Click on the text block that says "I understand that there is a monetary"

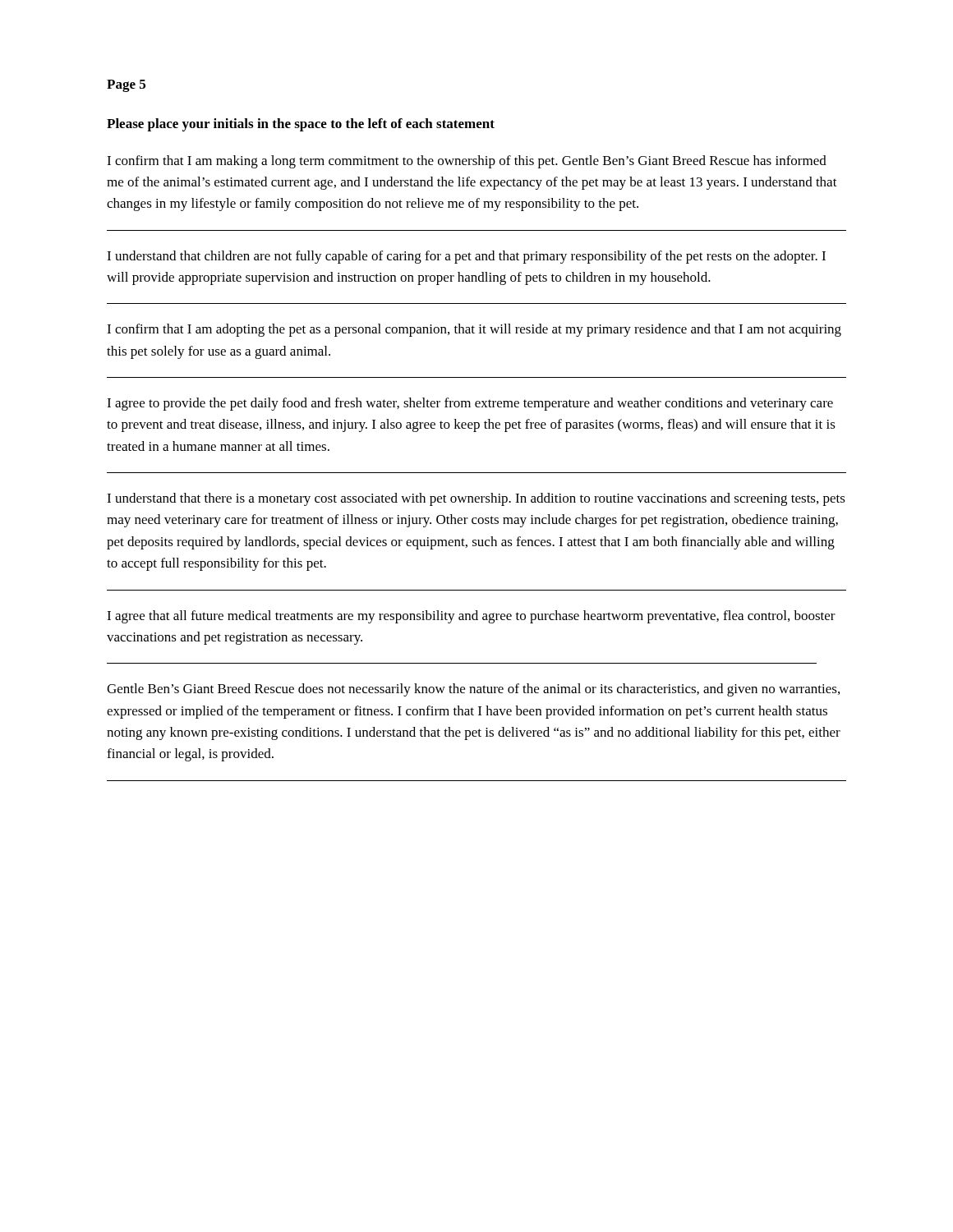476,531
